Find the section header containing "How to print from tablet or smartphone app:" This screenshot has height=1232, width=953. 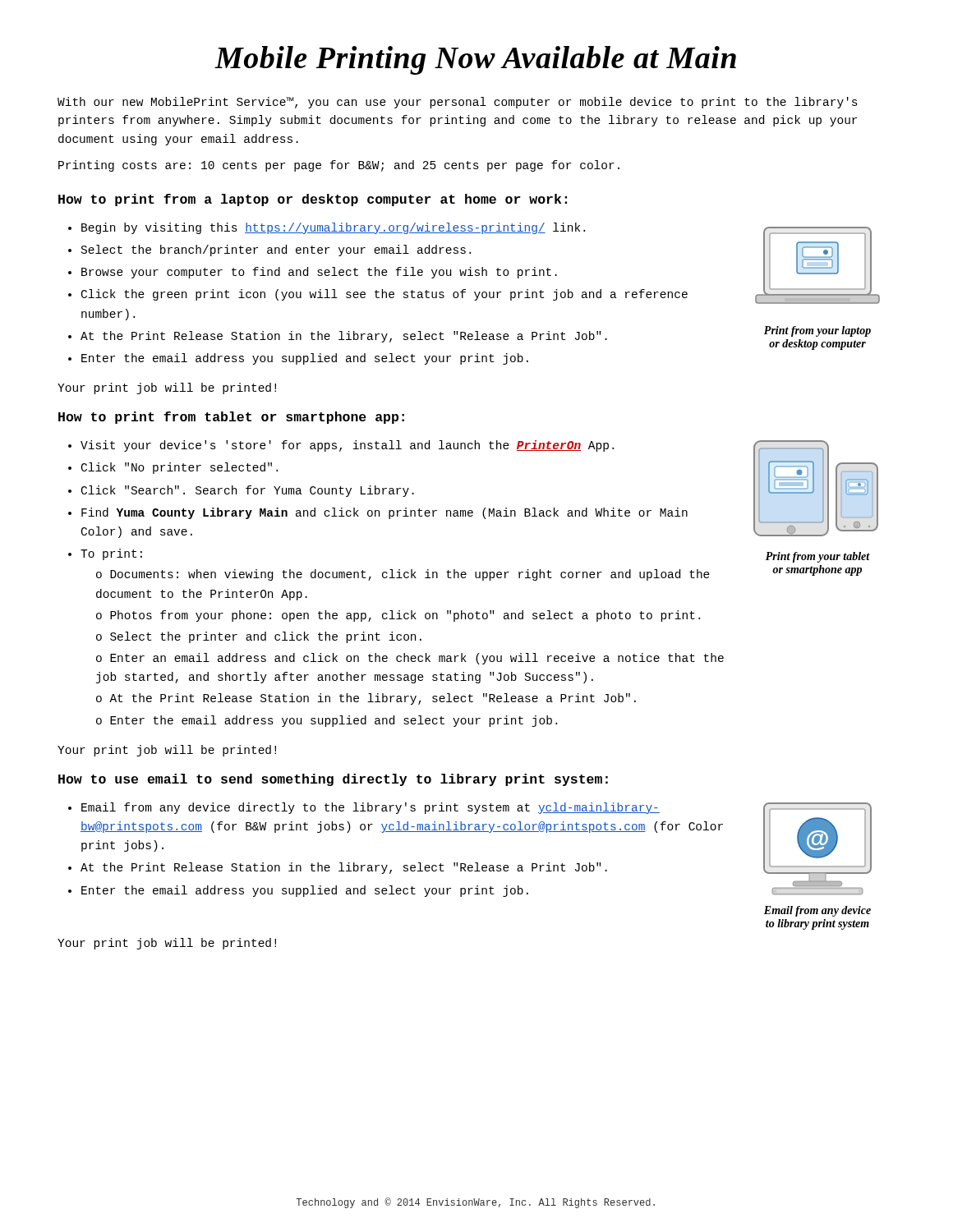coord(231,418)
